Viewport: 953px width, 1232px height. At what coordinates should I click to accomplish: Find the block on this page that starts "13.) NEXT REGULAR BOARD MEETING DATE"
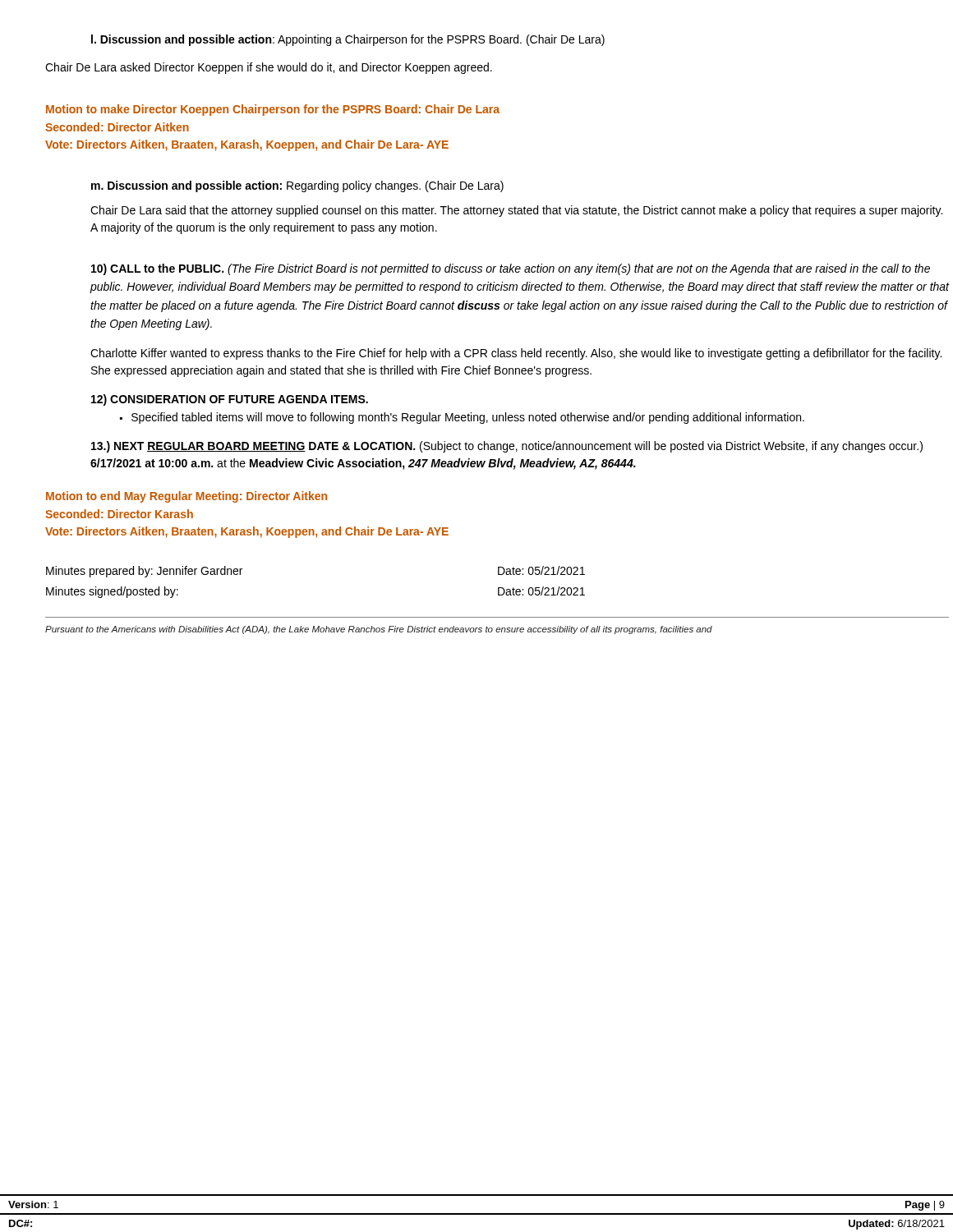(507, 455)
